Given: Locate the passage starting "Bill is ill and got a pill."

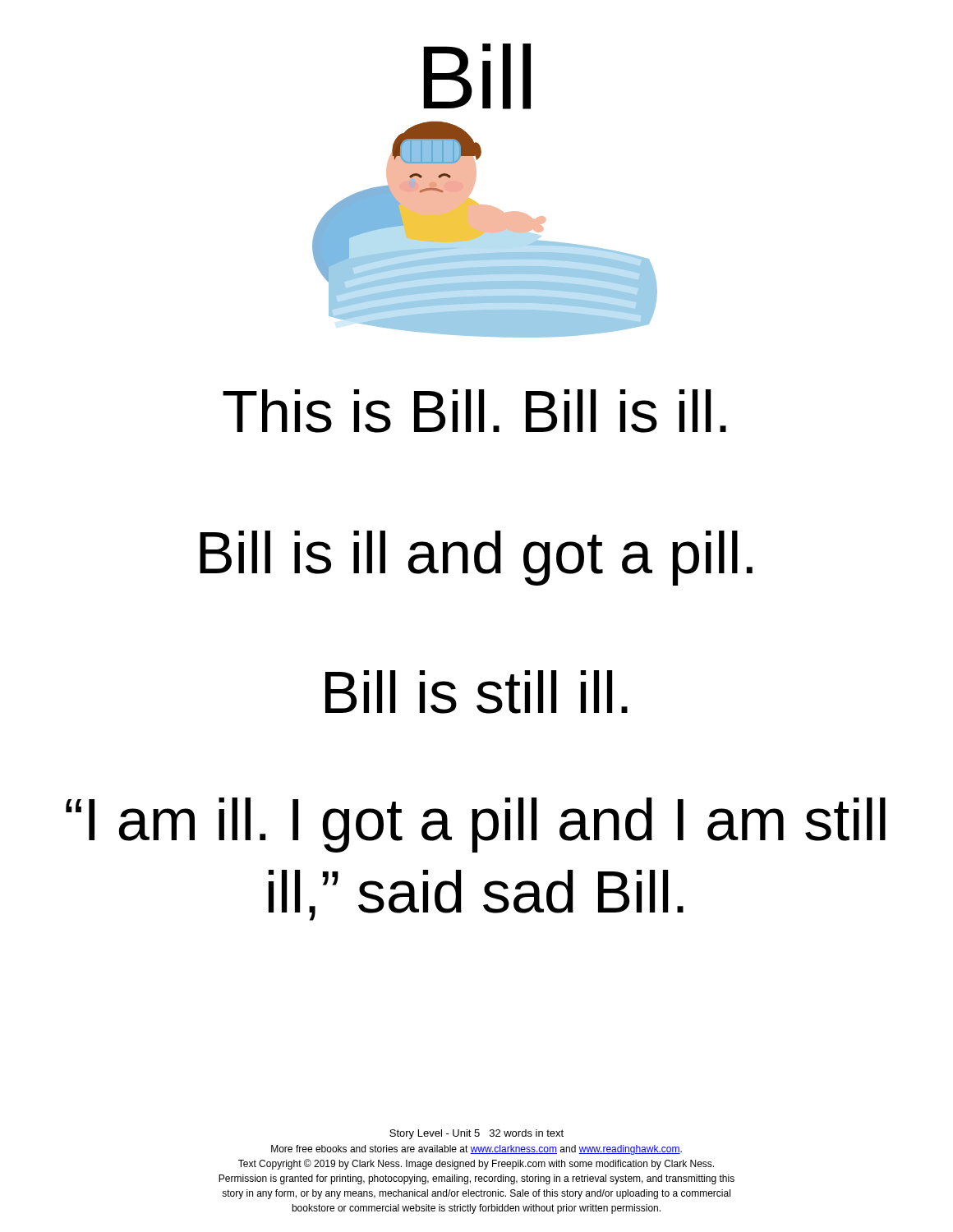Looking at the screenshot, I should click(x=476, y=553).
